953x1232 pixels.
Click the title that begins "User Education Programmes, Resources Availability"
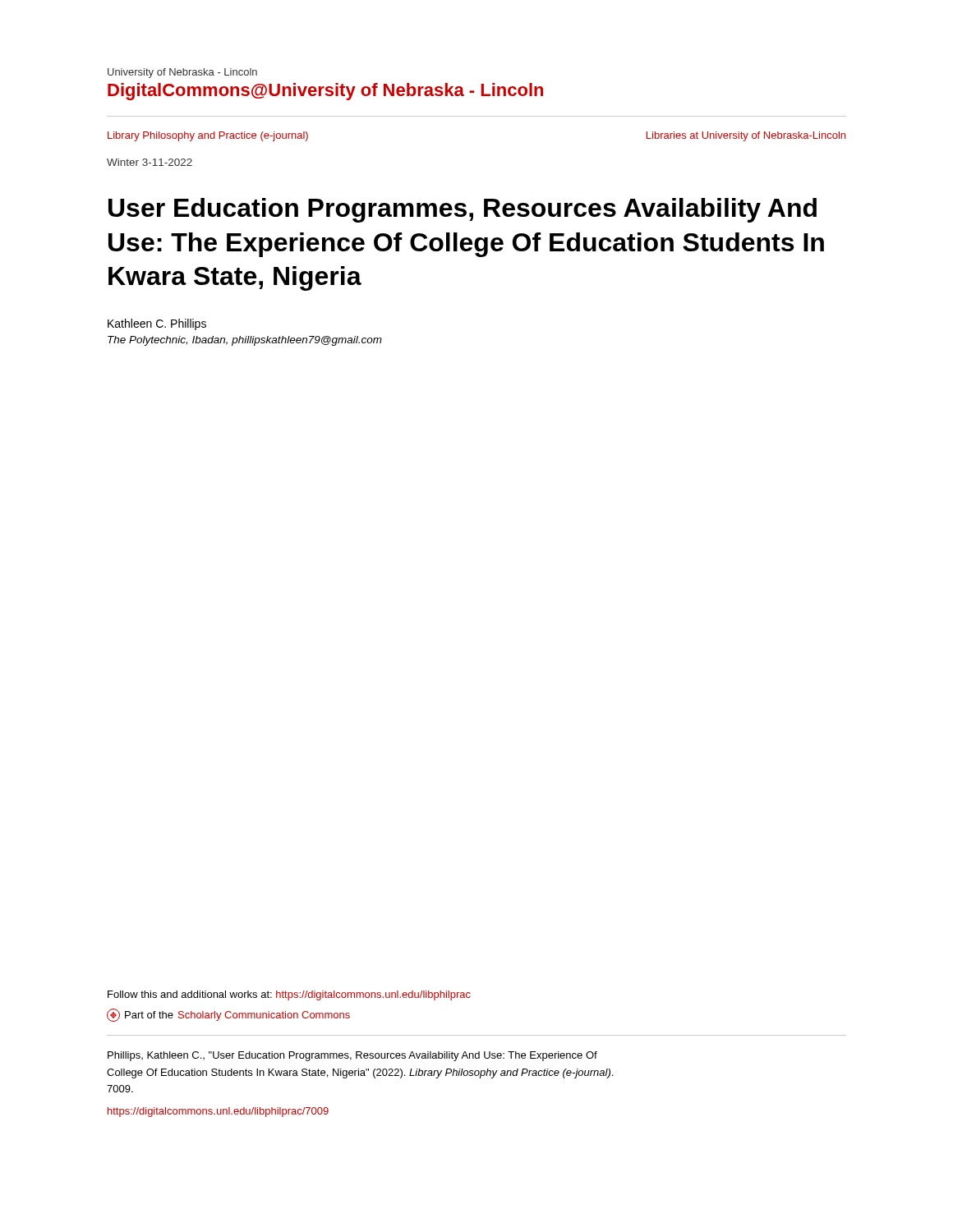(x=466, y=242)
